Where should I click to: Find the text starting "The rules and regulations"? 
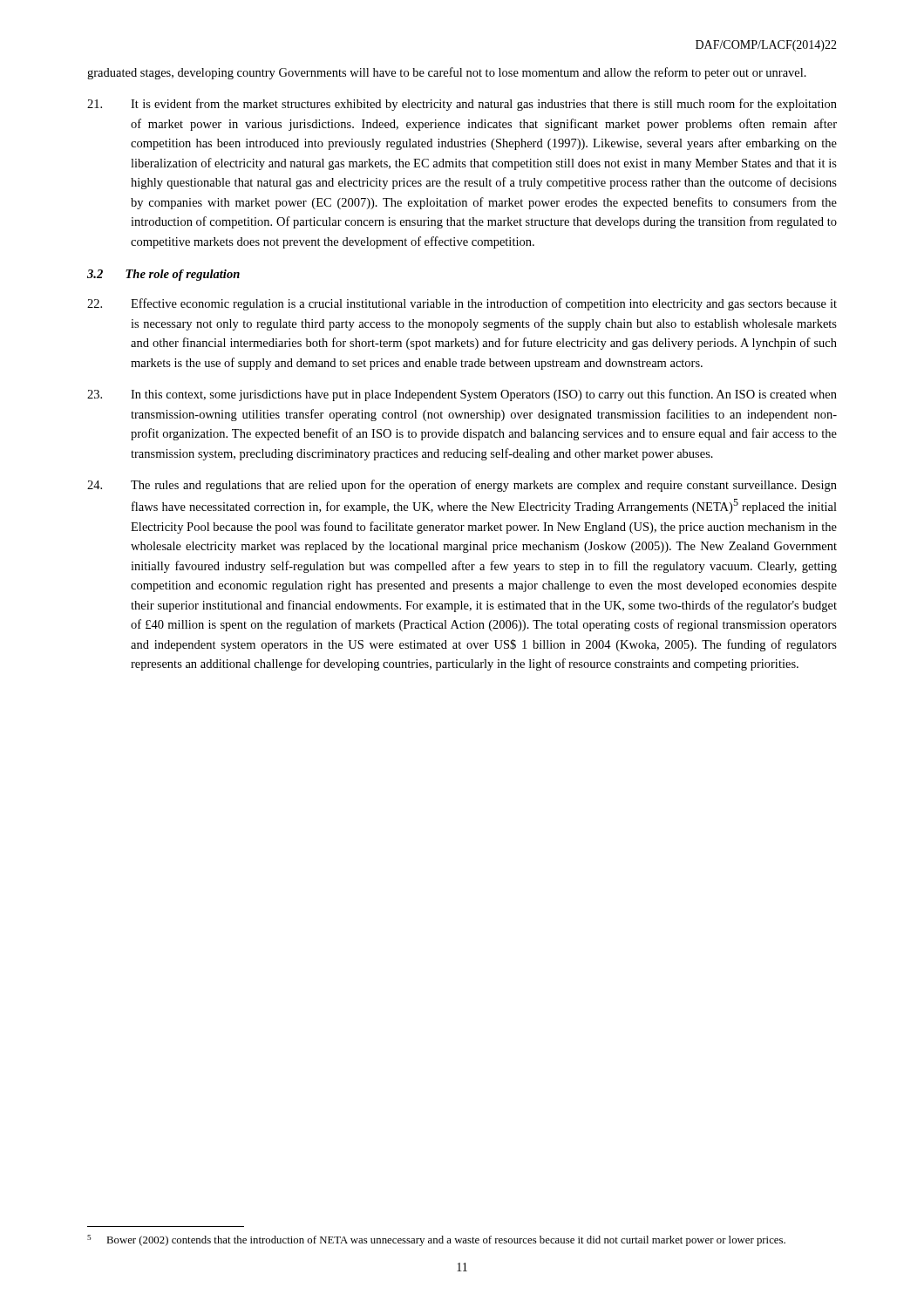pyautogui.click(x=462, y=574)
